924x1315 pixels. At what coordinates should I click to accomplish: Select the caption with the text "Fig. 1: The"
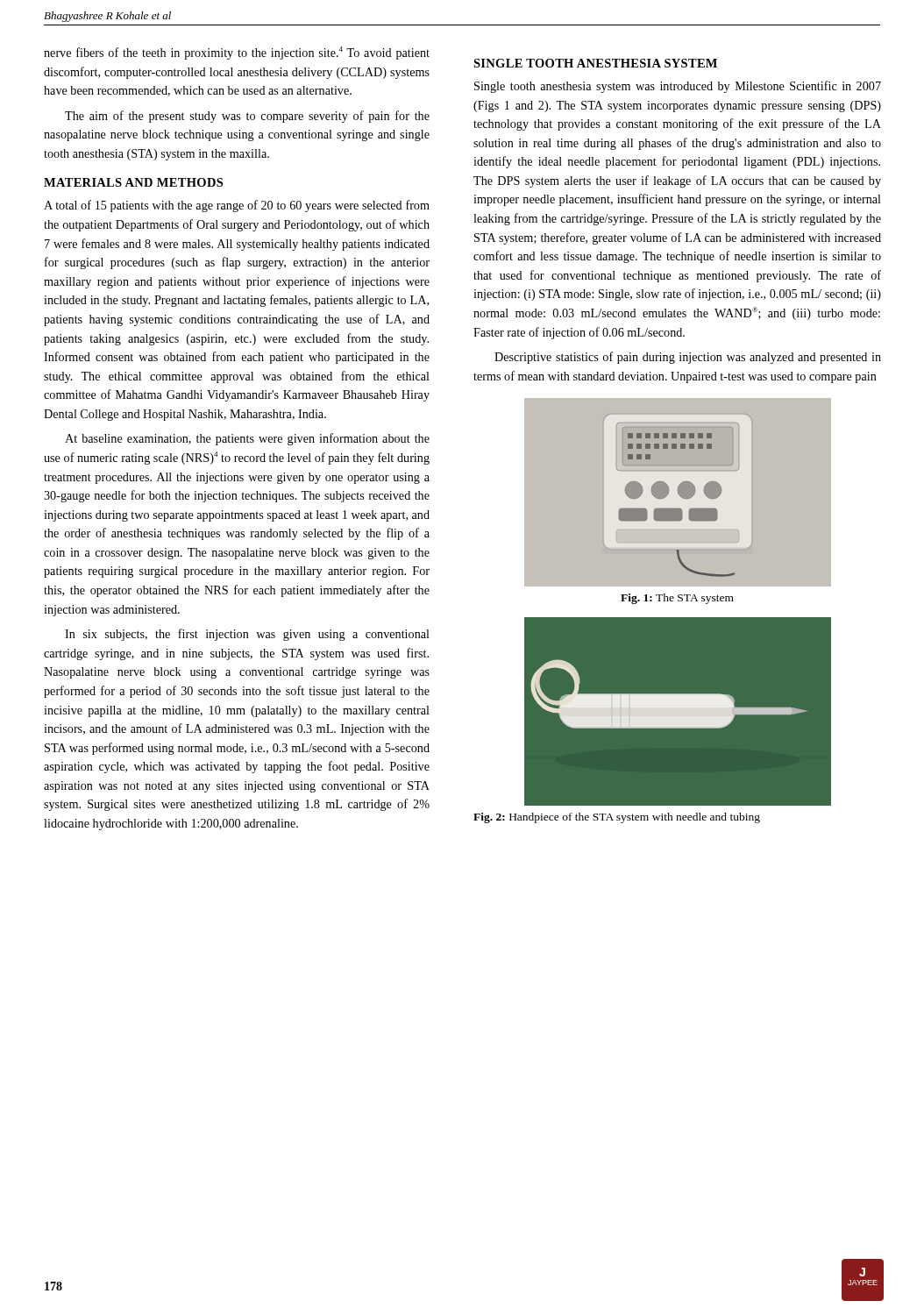[x=677, y=598]
